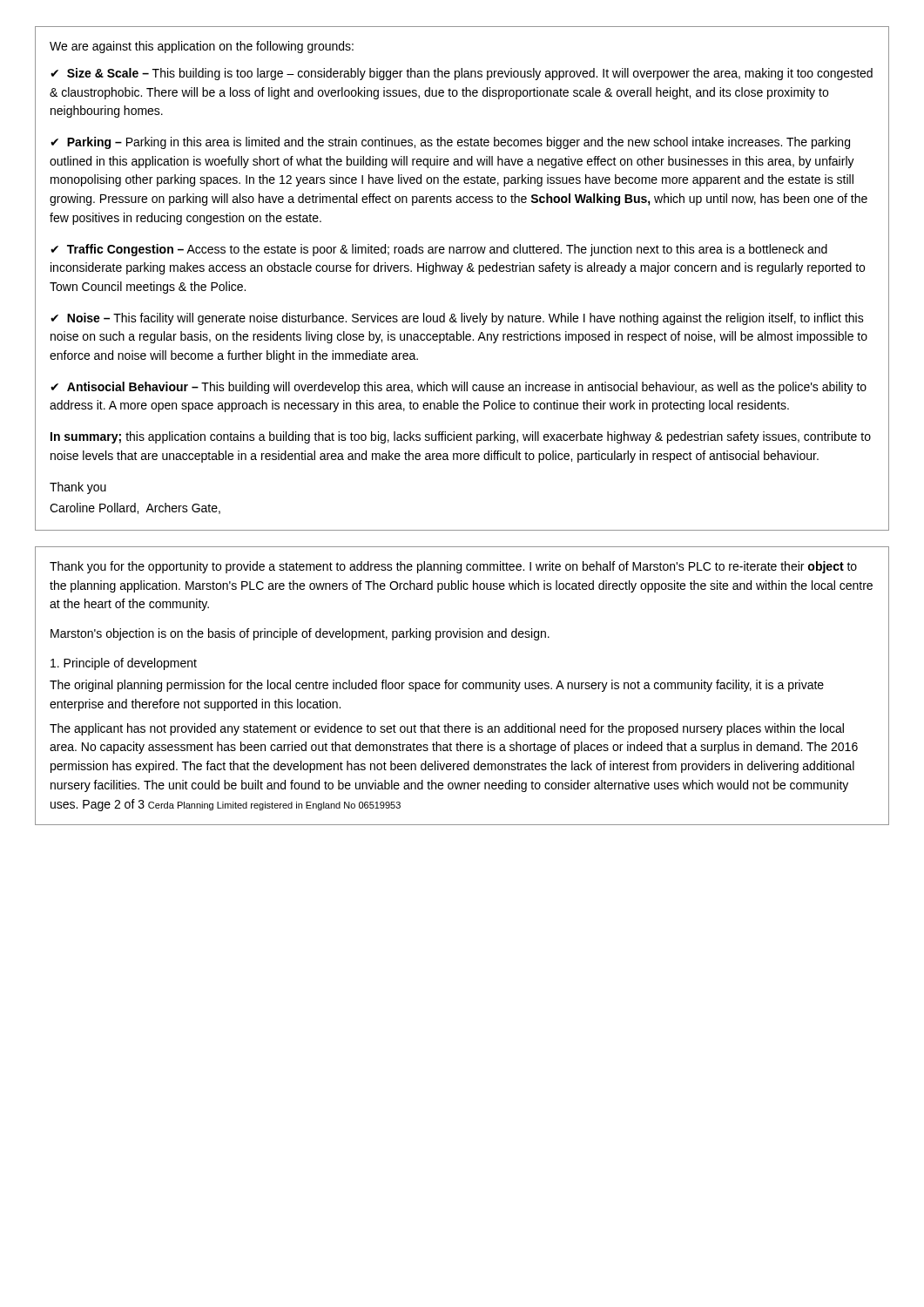
Task: Navigate to the region starting "✔ Noise – This facility will generate"
Action: tap(462, 337)
